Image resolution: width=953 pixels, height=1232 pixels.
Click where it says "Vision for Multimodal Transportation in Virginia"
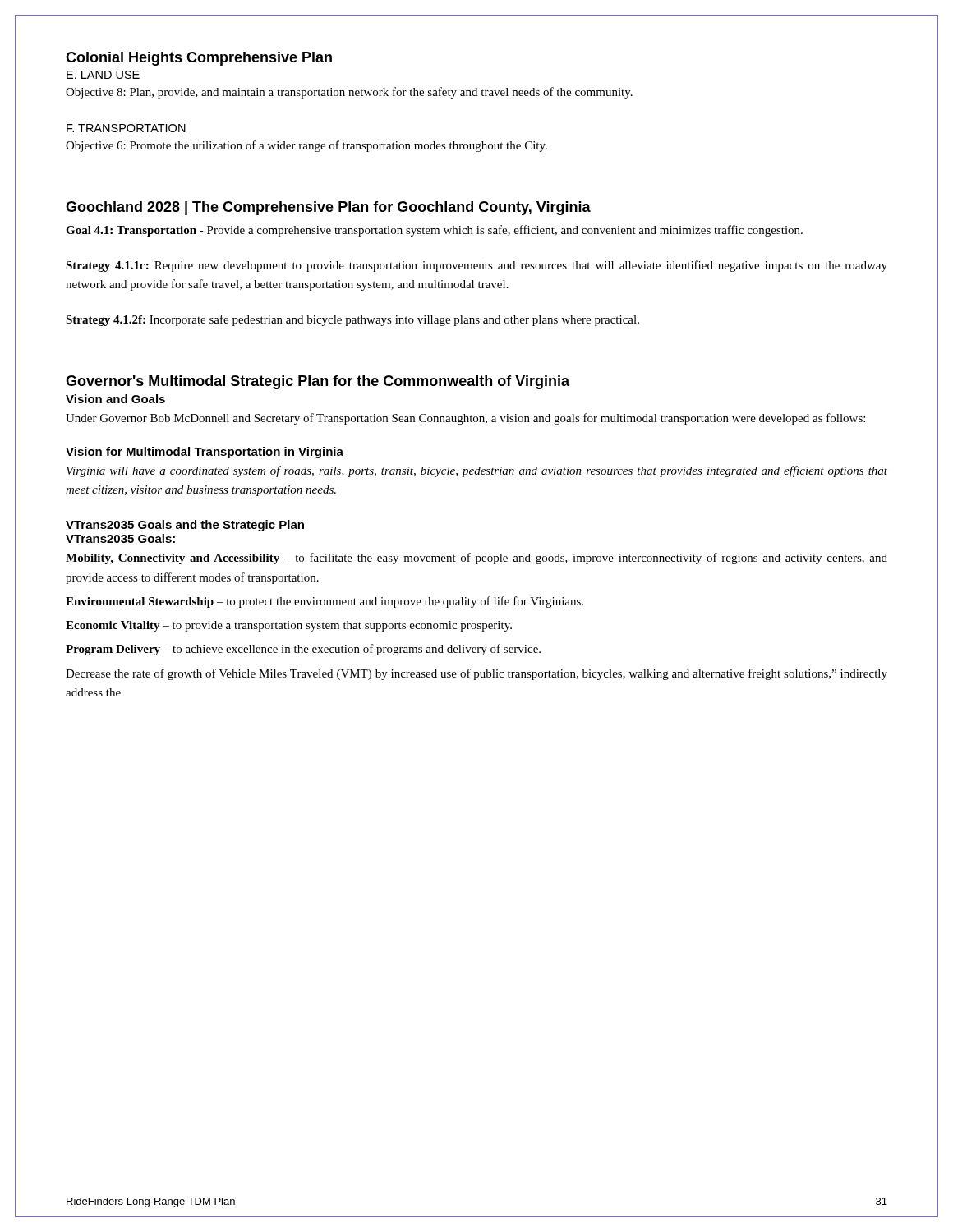(205, 451)
